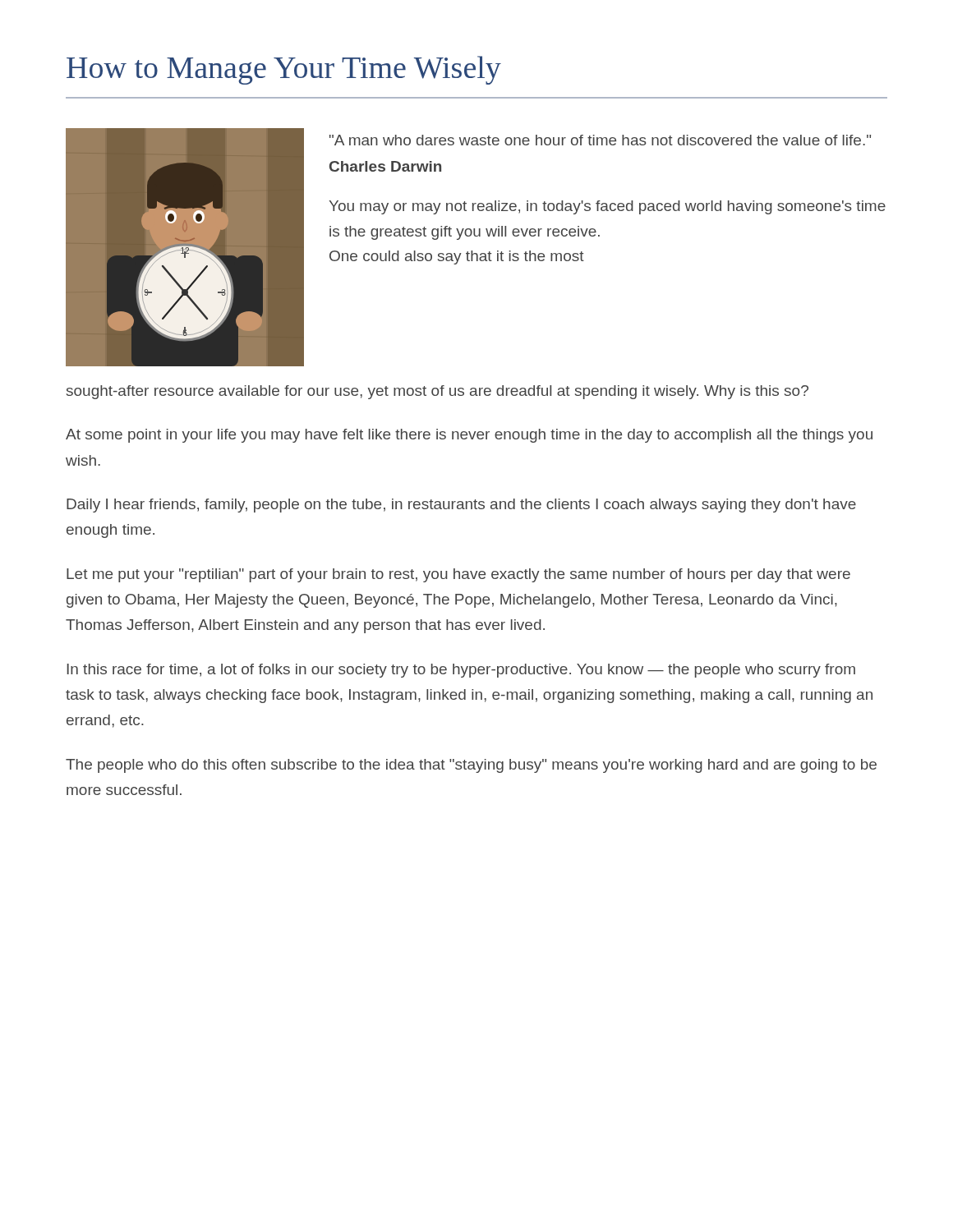Locate the block of text that opens with ""A man who dares waste one"
This screenshot has height=1232, width=953.
click(600, 140)
